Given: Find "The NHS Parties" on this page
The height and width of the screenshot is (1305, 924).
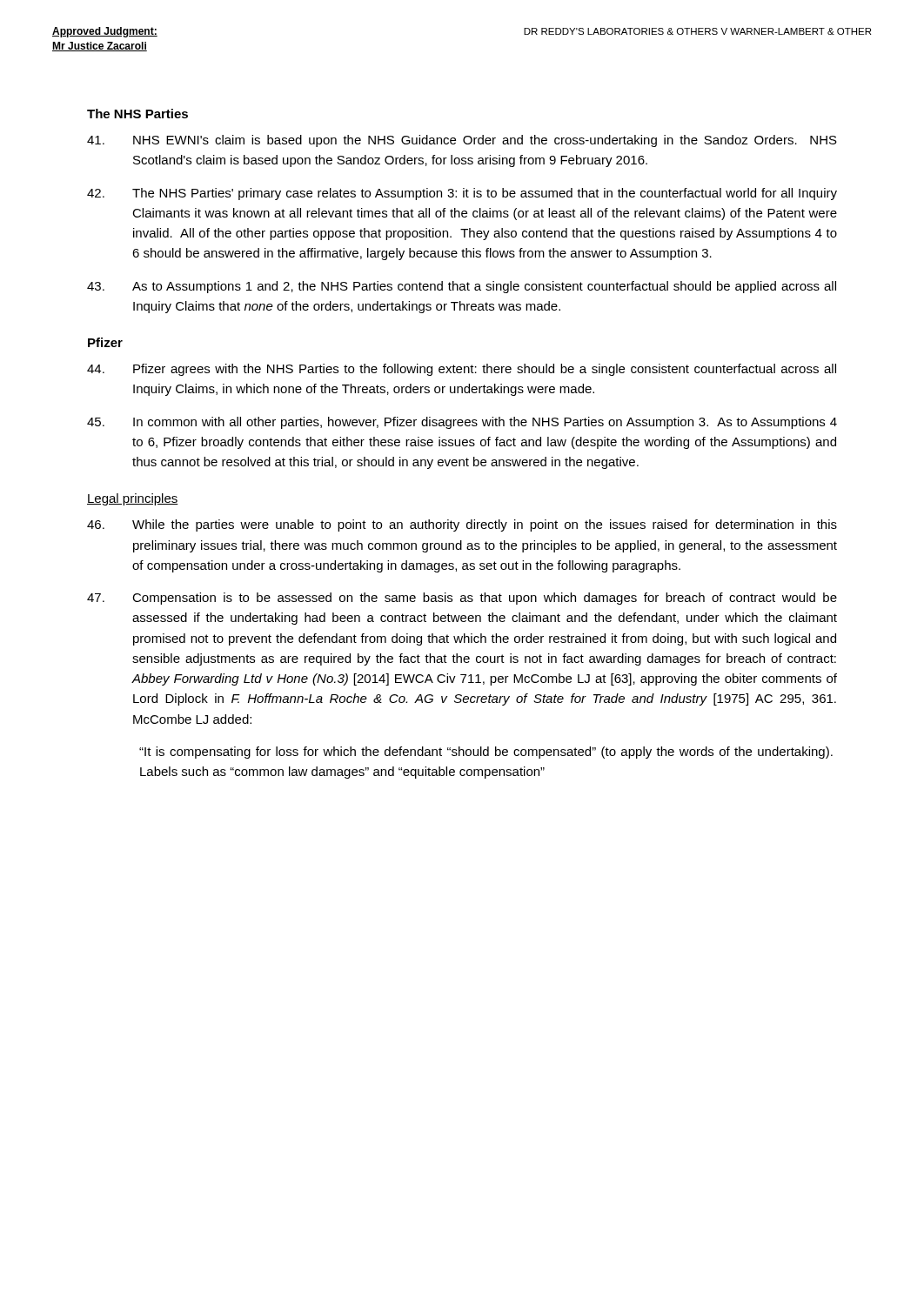Looking at the screenshot, I should (x=138, y=114).
